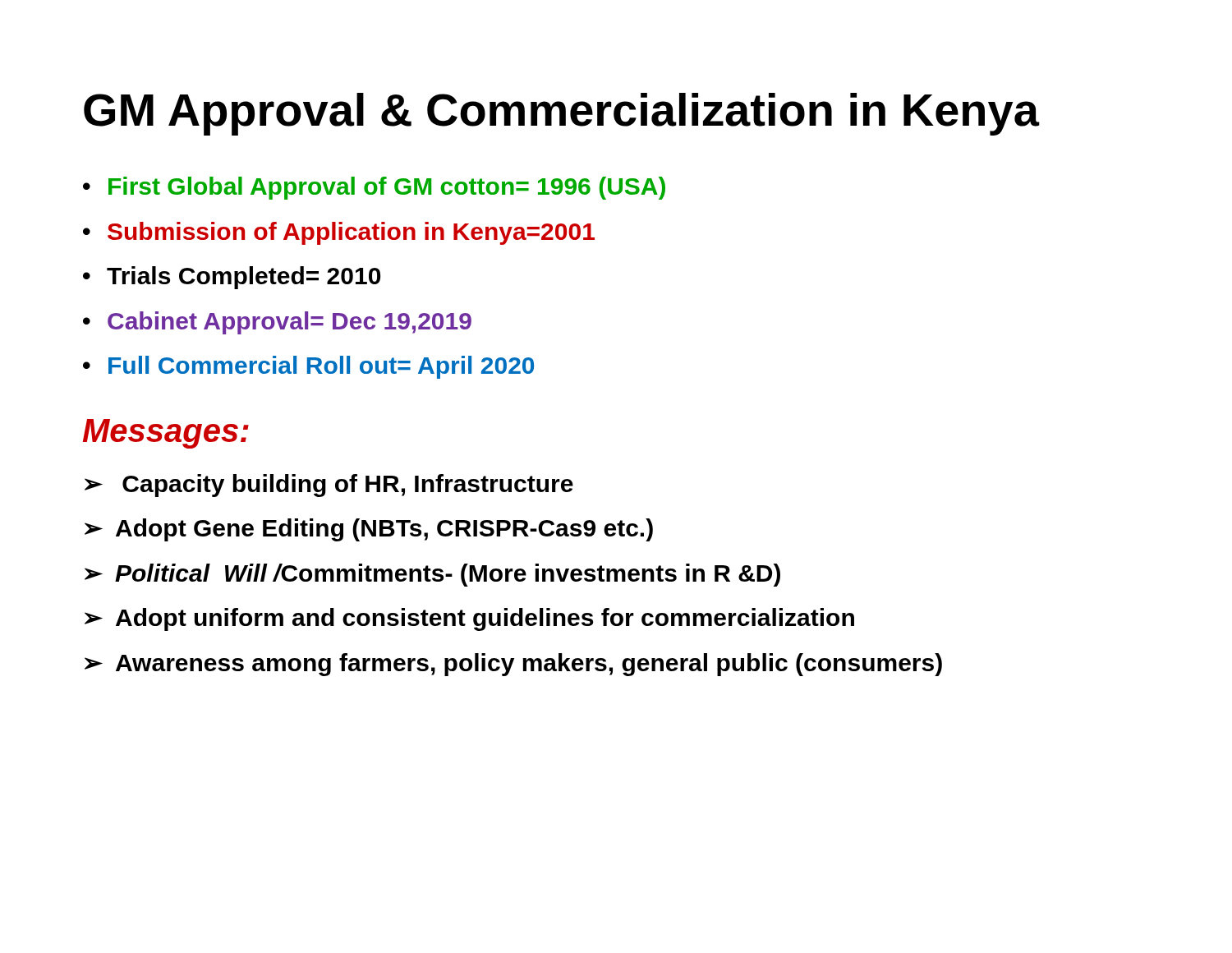Navigate to the block starting "Submission of Application in Kenya=2001"
This screenshot has width=1232, height=953.
tap(351, 231)
